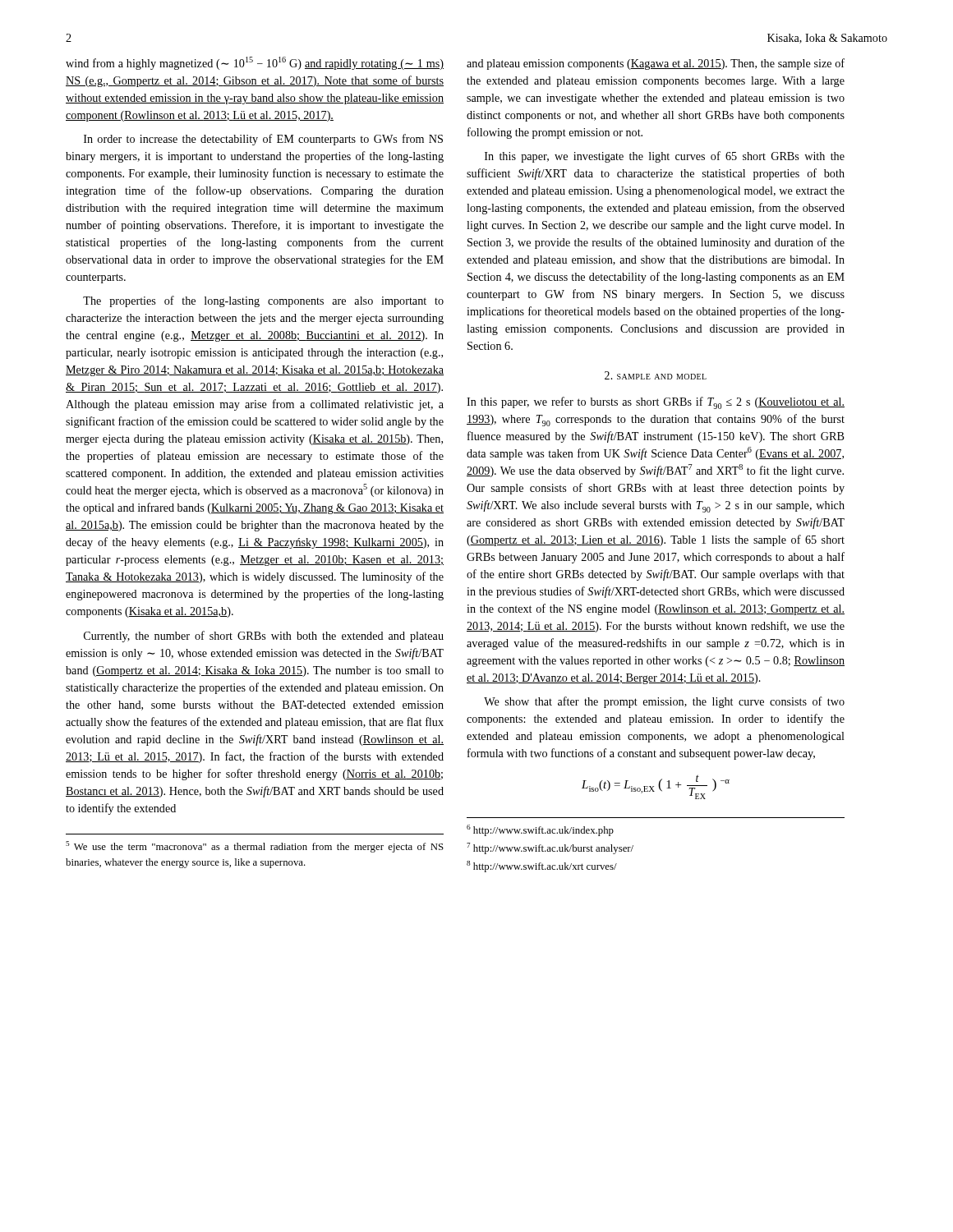
Task: Locate the region starting "5 We use the term "macronova" as"
Action: pos(255,852)
